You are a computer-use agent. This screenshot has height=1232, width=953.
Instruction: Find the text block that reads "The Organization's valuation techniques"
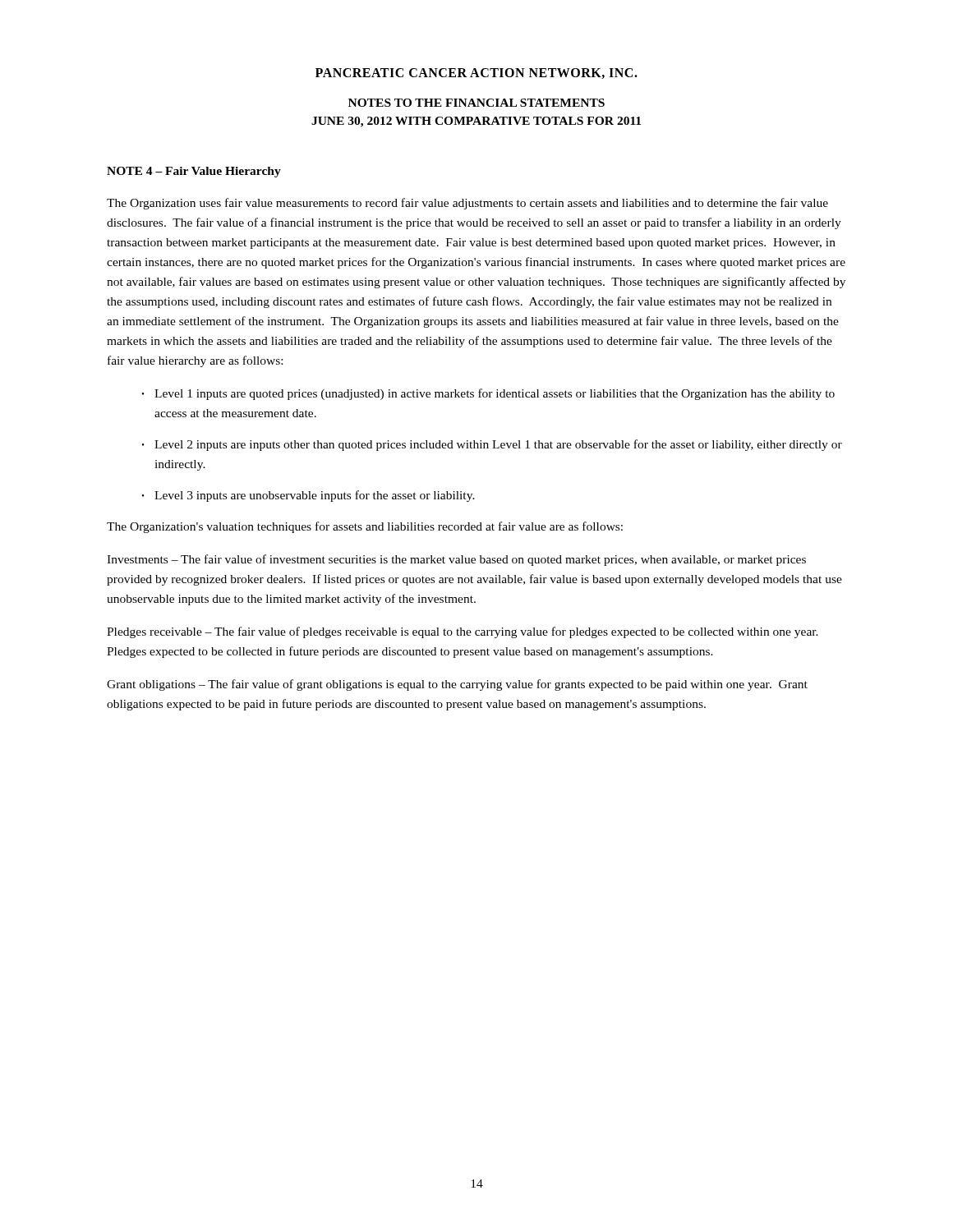click(365, 526)
